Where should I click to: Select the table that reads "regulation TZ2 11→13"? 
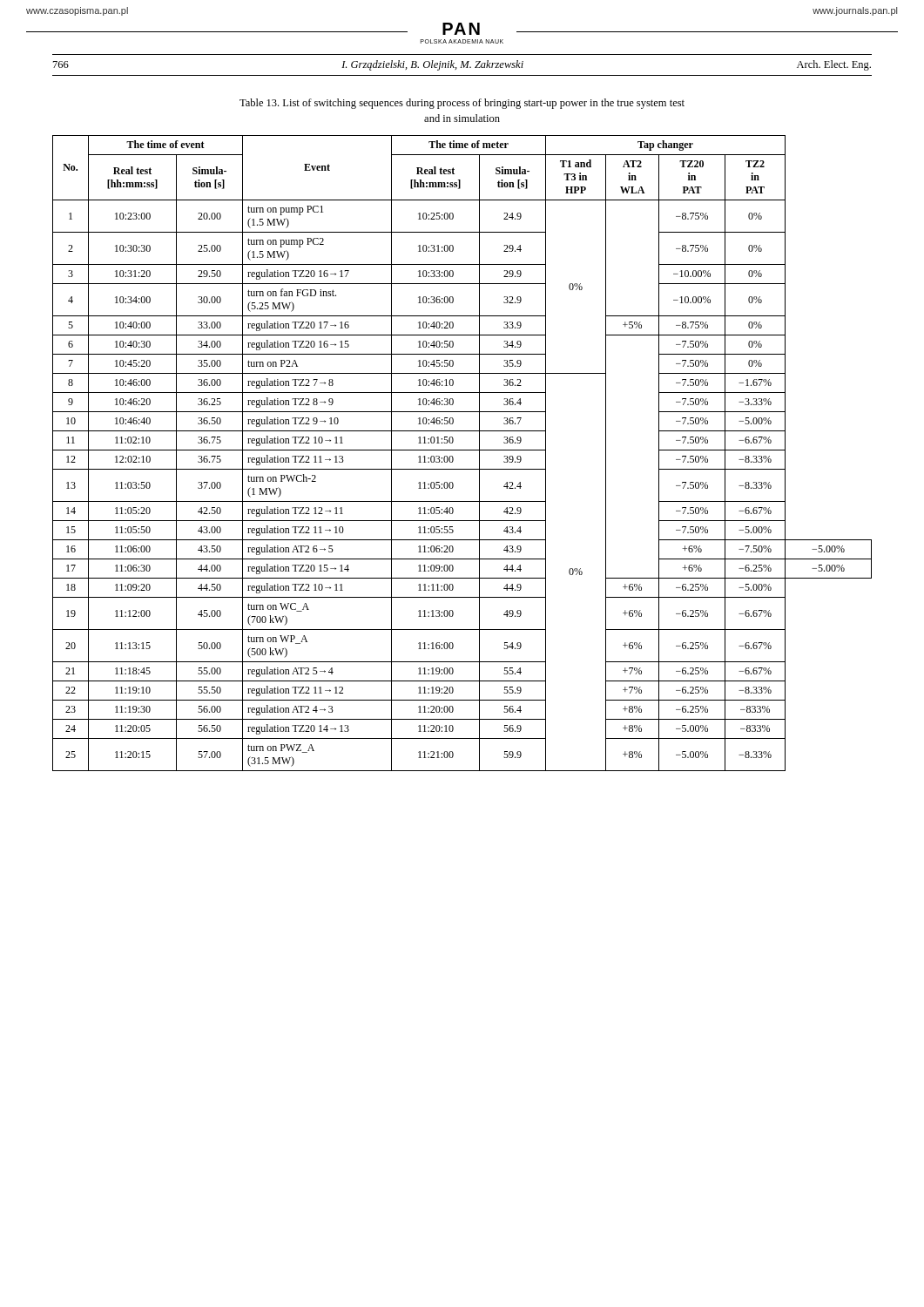click(x=462, y=453)
